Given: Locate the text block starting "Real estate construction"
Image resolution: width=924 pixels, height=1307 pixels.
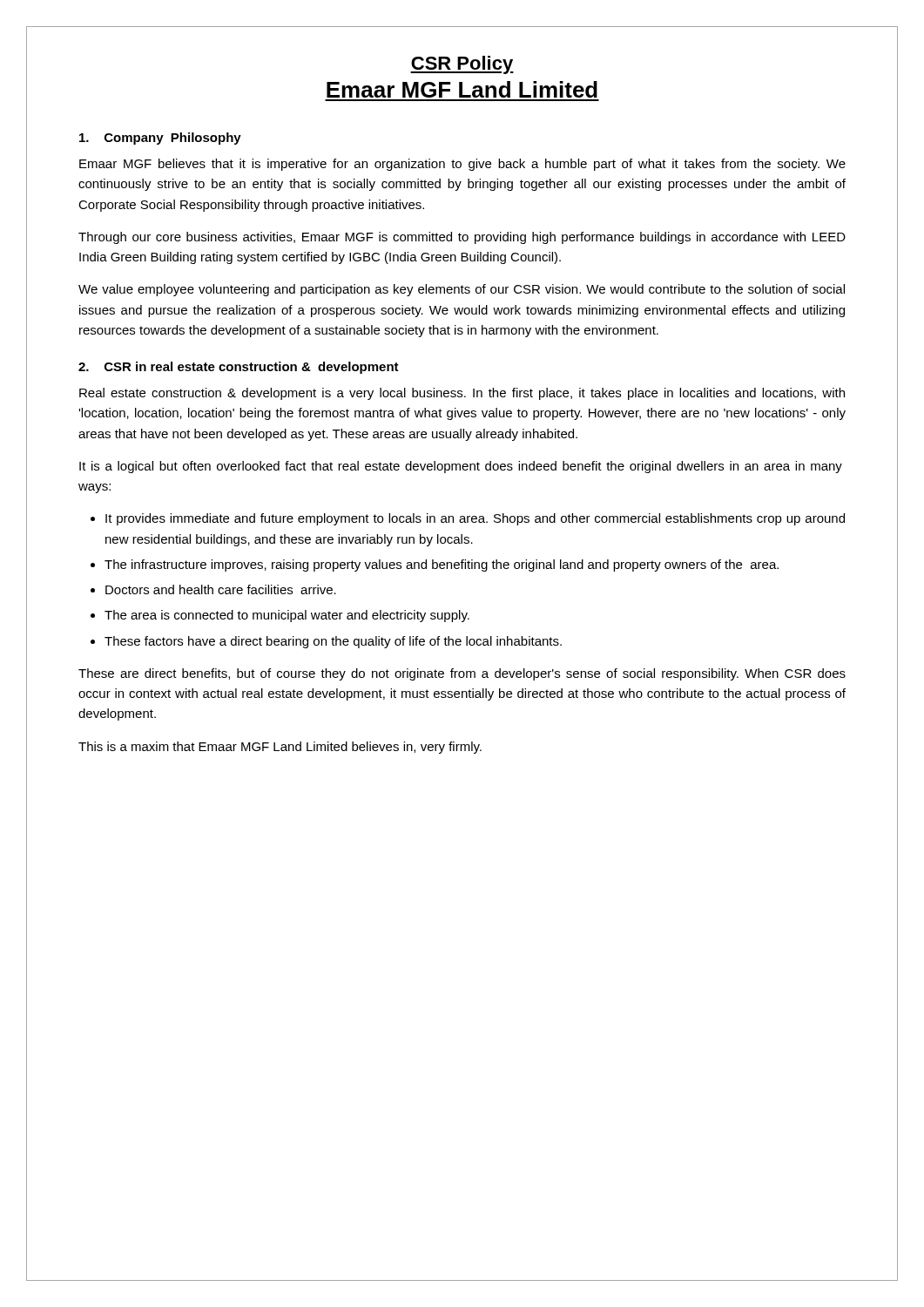Looking at the screenshot, I should (462, 413).
